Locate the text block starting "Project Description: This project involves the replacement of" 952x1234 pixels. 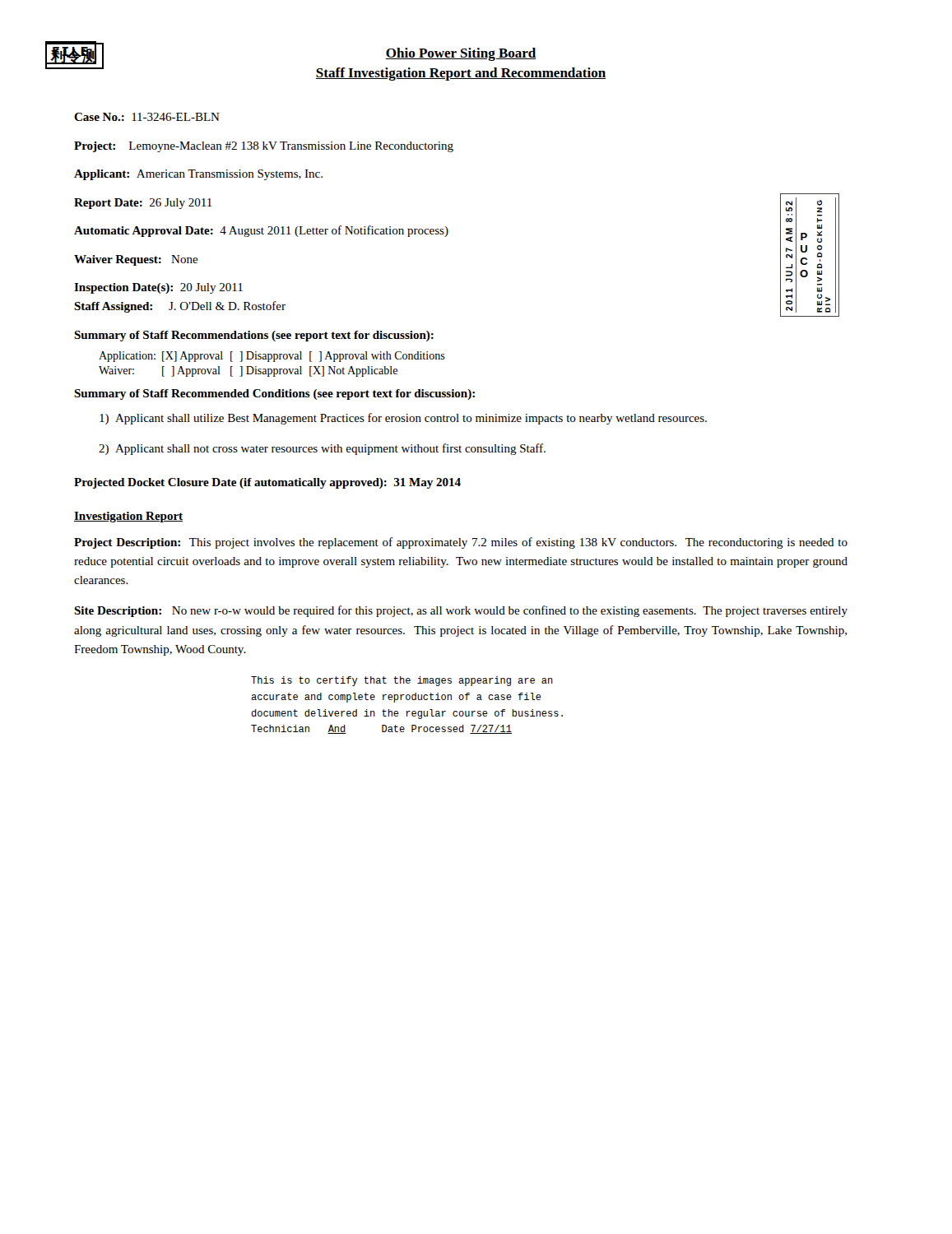(x=461, y=561)
